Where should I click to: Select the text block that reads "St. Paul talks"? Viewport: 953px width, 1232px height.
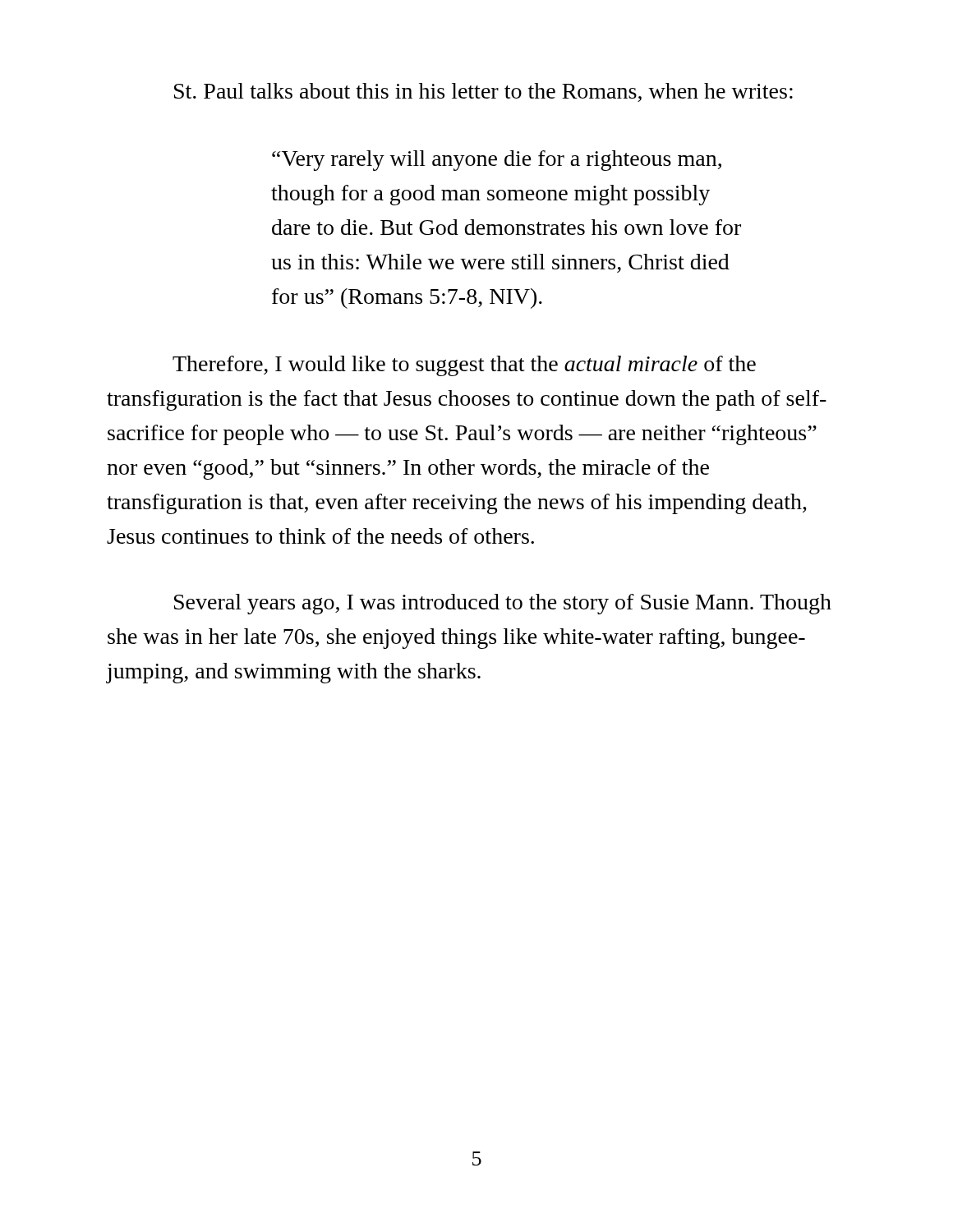point(483,91)
